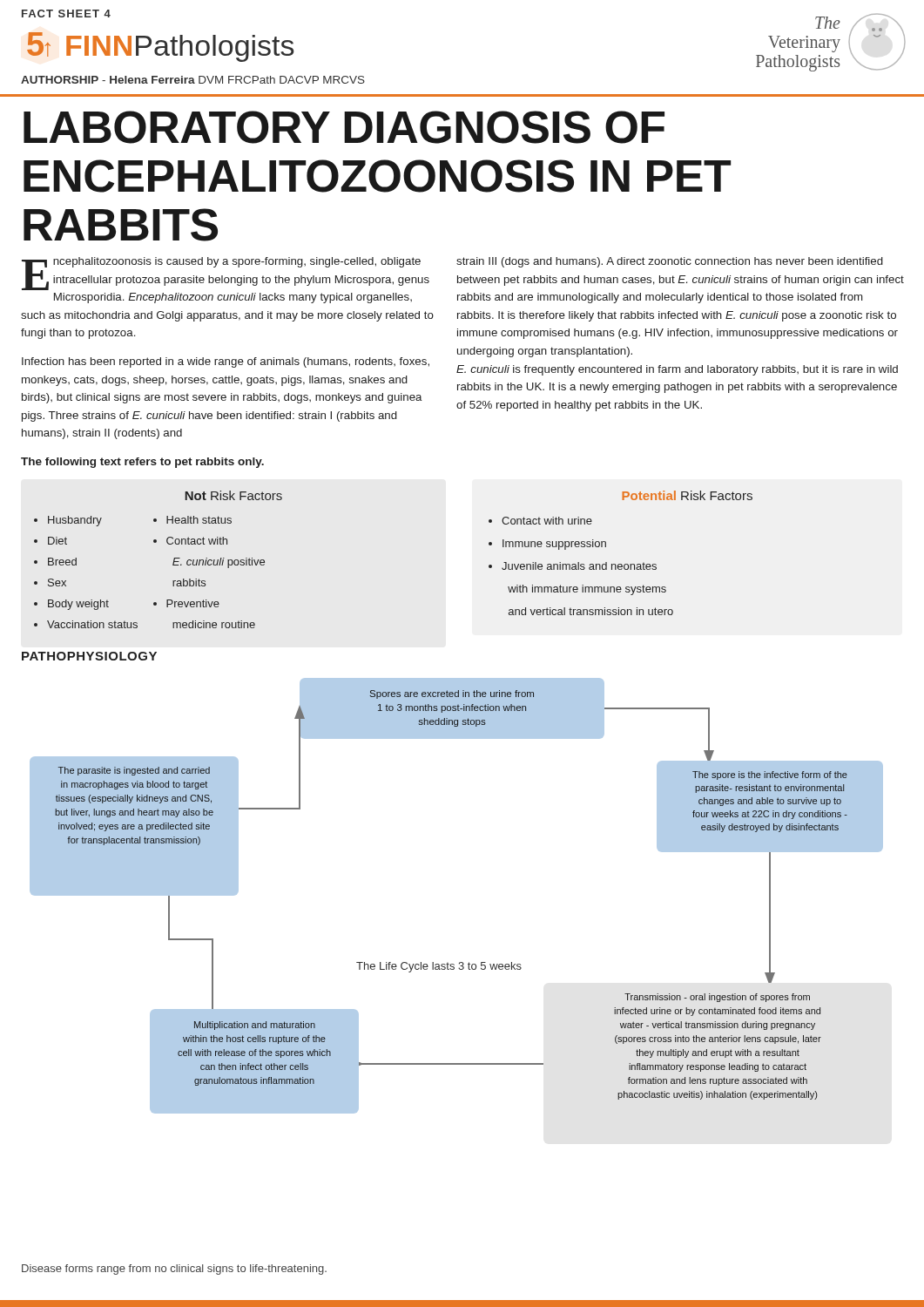Select the text block that reads "strain III (dogs and"
The height and width of the screenshot is (1307, 924).
680,333
